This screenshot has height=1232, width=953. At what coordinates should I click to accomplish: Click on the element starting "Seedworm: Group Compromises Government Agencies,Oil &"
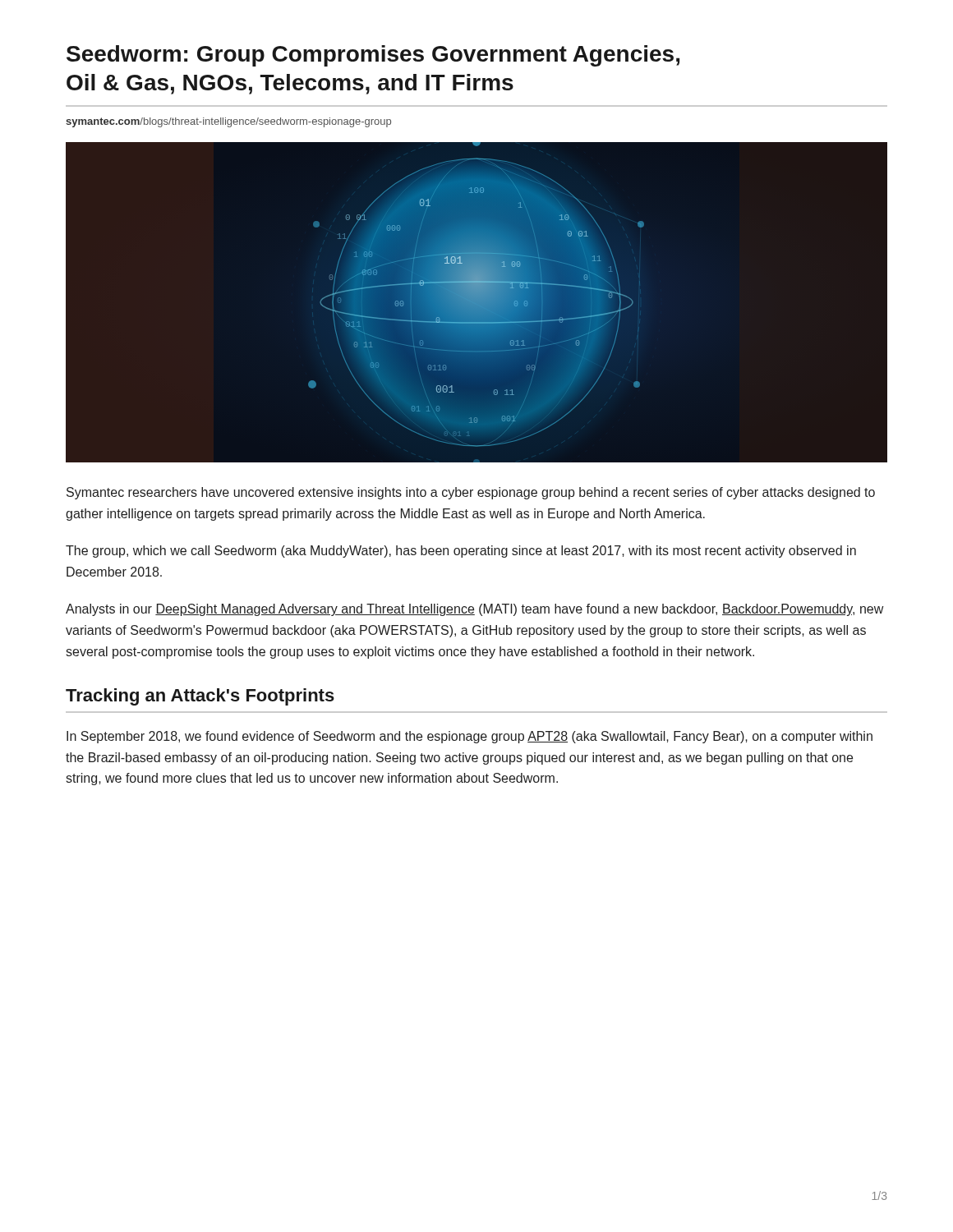pyautogui.click(x=476, y=68)
